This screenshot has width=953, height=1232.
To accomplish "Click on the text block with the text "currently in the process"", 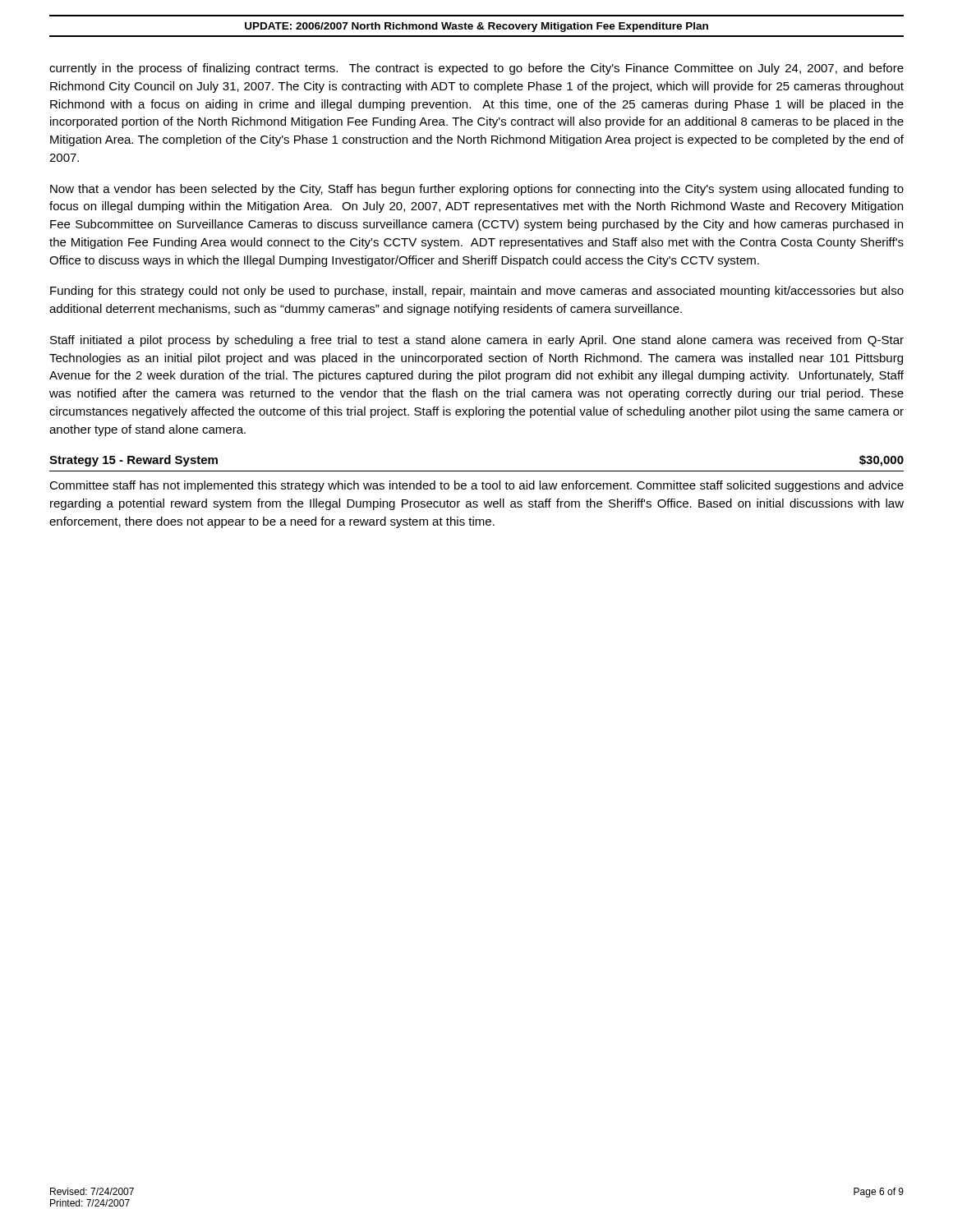I will click(476, 112).
